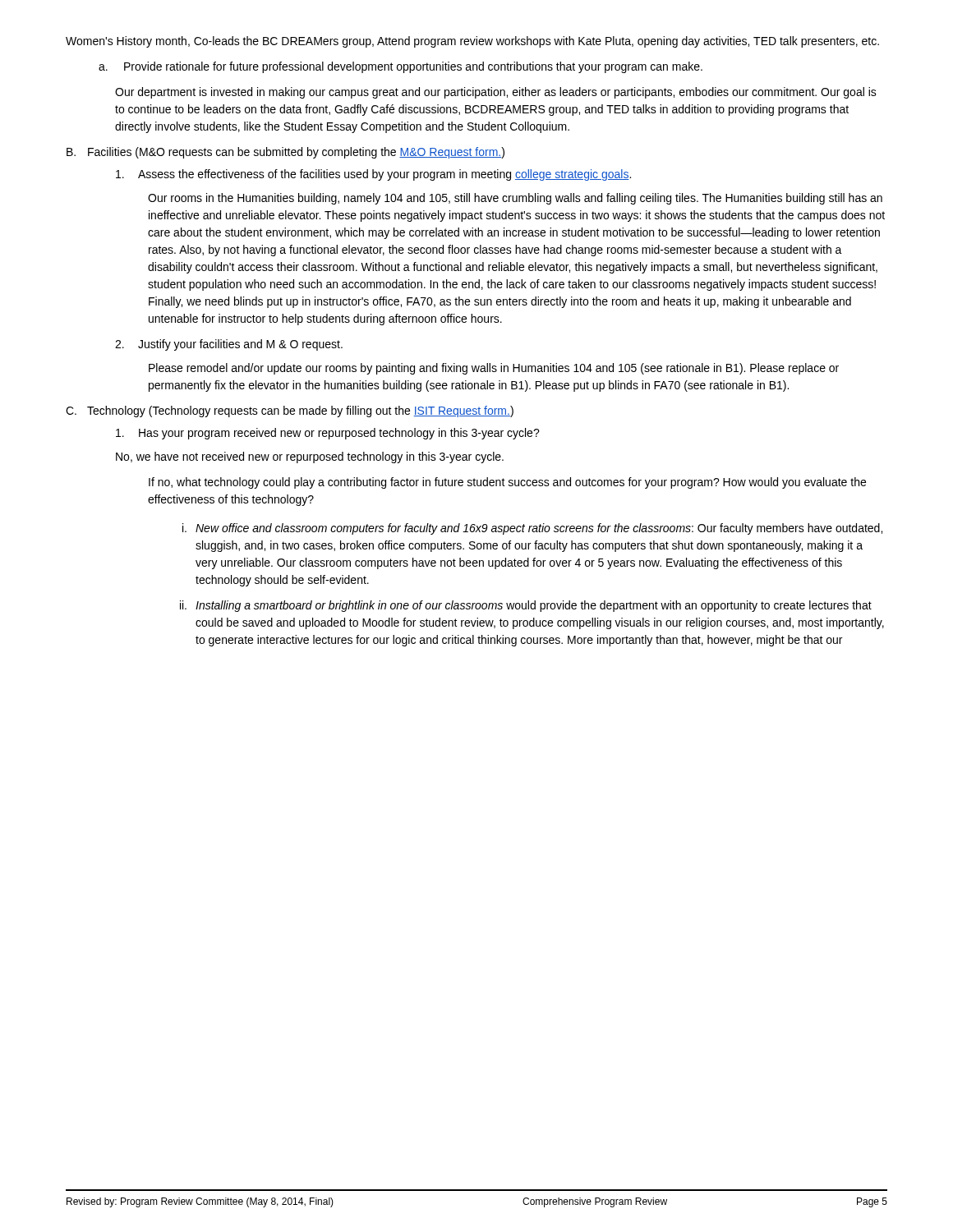Find the block starting "B. Facilities (M&O requests"
Screen dimensions: 1232x953
coord(476,152)
